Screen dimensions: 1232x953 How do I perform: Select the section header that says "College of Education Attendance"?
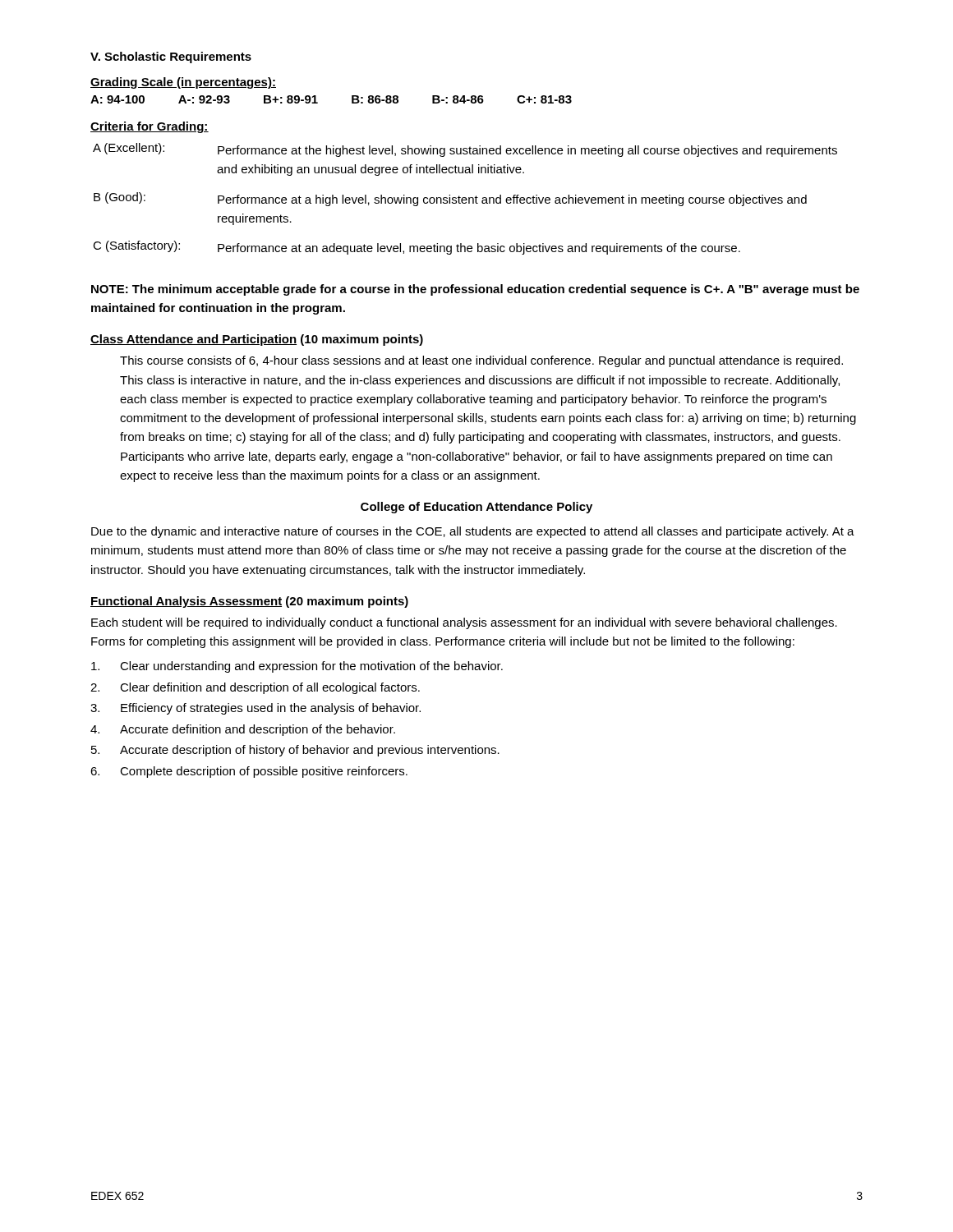(476, 506)
